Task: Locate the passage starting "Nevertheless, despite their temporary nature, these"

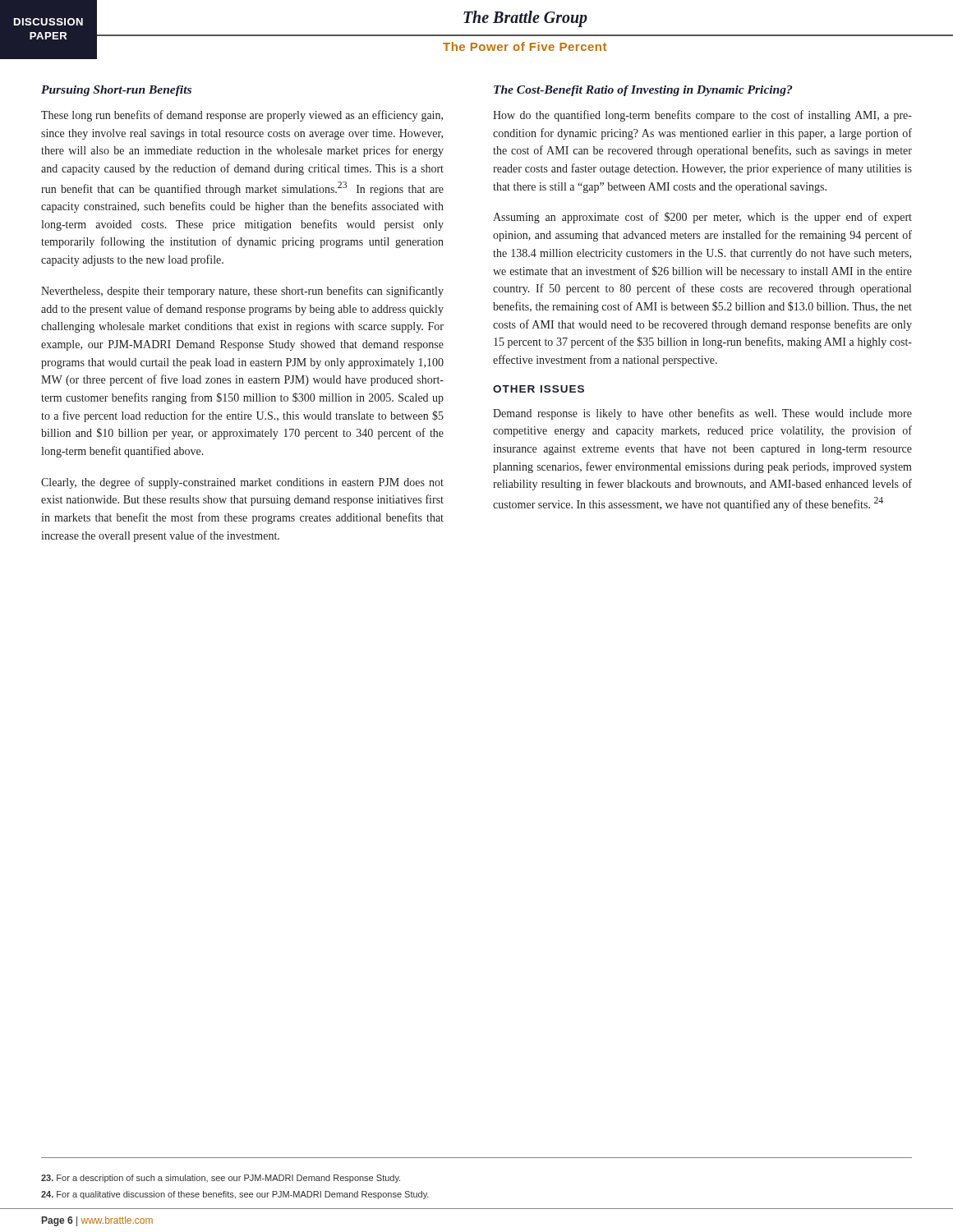Action: coord(242,371)
